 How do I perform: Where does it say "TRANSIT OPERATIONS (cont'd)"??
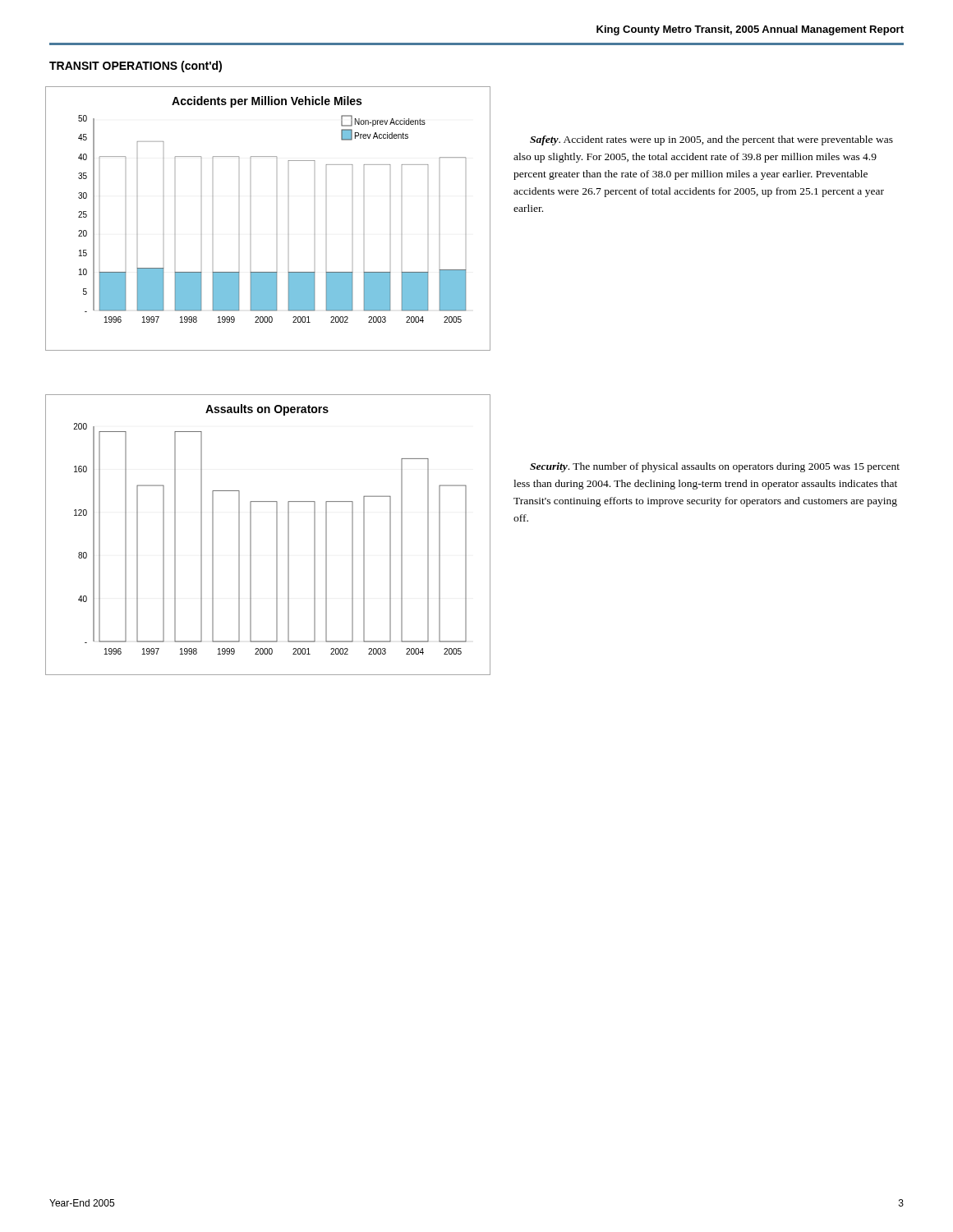coord(136,66)
